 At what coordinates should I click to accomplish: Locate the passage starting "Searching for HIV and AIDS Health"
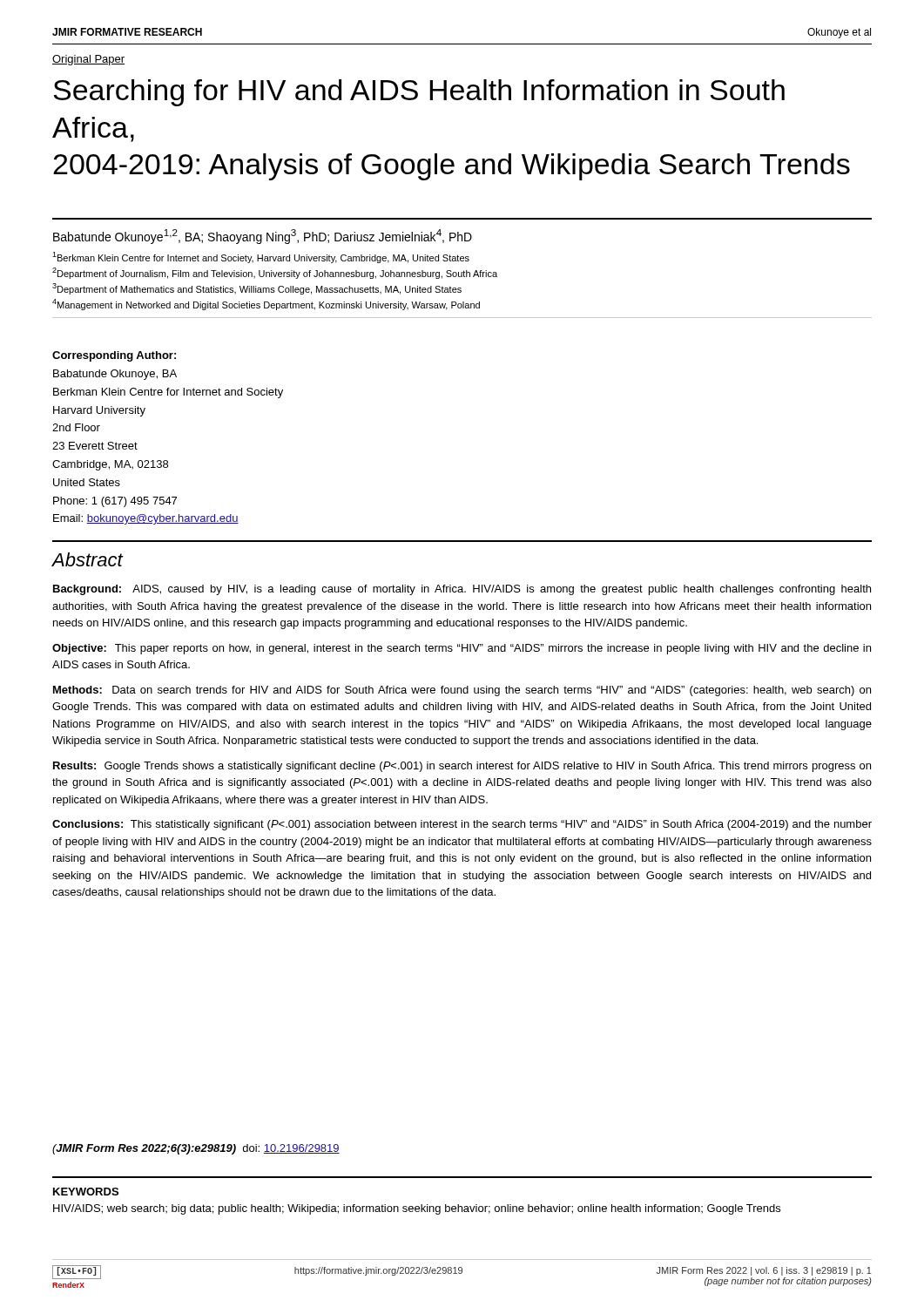419,93
